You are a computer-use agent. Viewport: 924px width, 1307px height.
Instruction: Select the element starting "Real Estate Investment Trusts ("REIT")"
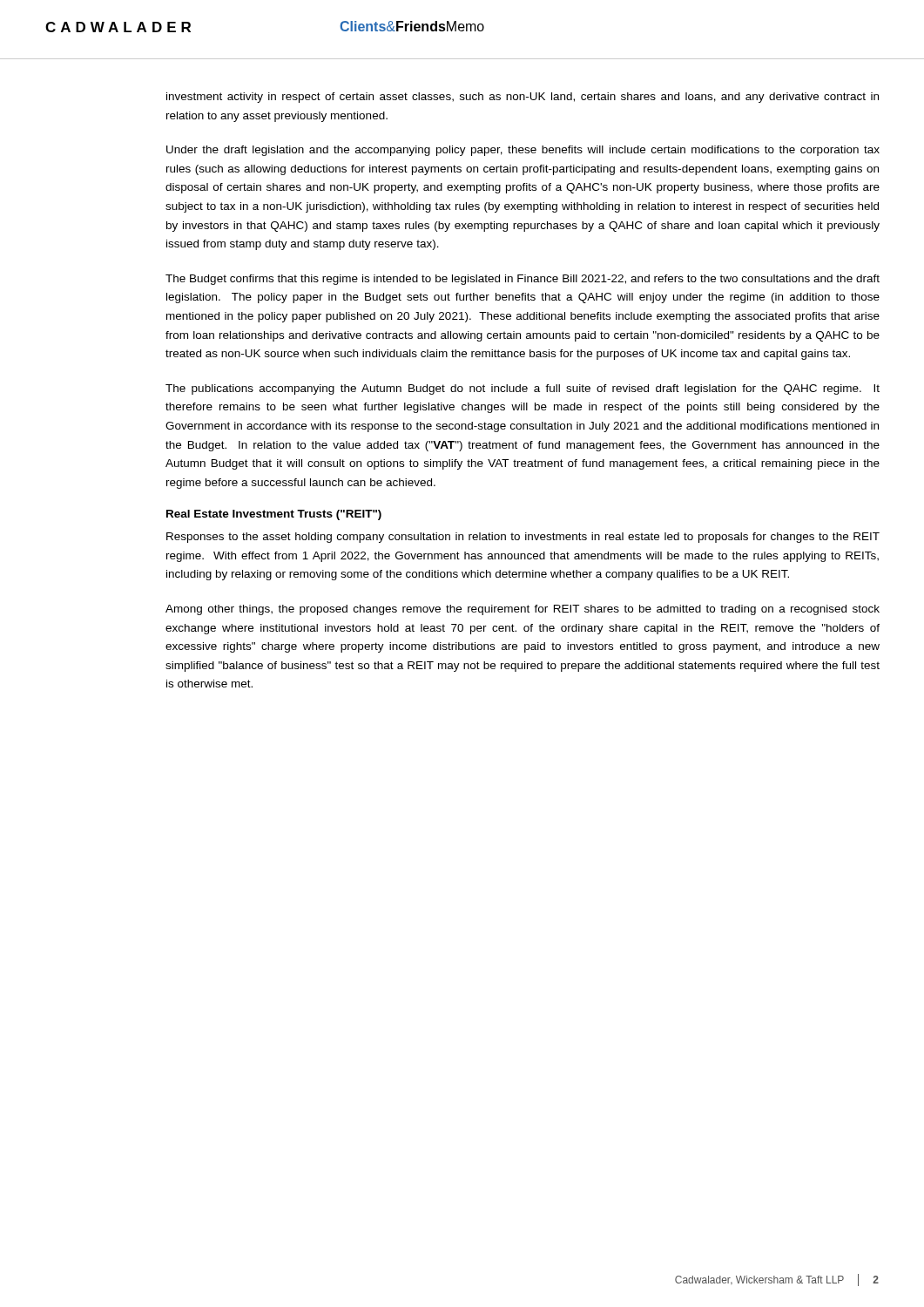(274, 514)
